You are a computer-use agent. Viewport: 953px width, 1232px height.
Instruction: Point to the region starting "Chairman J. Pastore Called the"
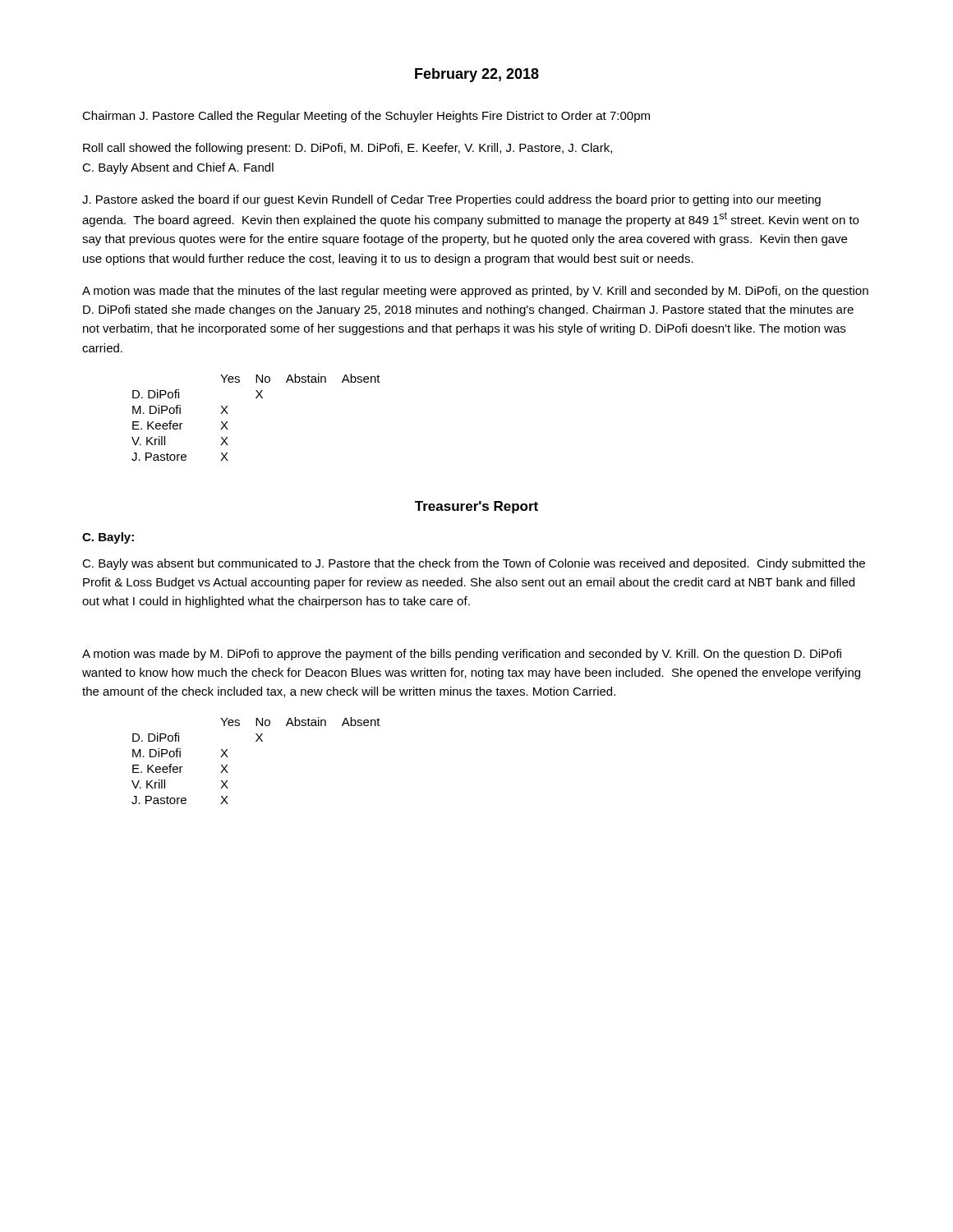click(366, 115)
